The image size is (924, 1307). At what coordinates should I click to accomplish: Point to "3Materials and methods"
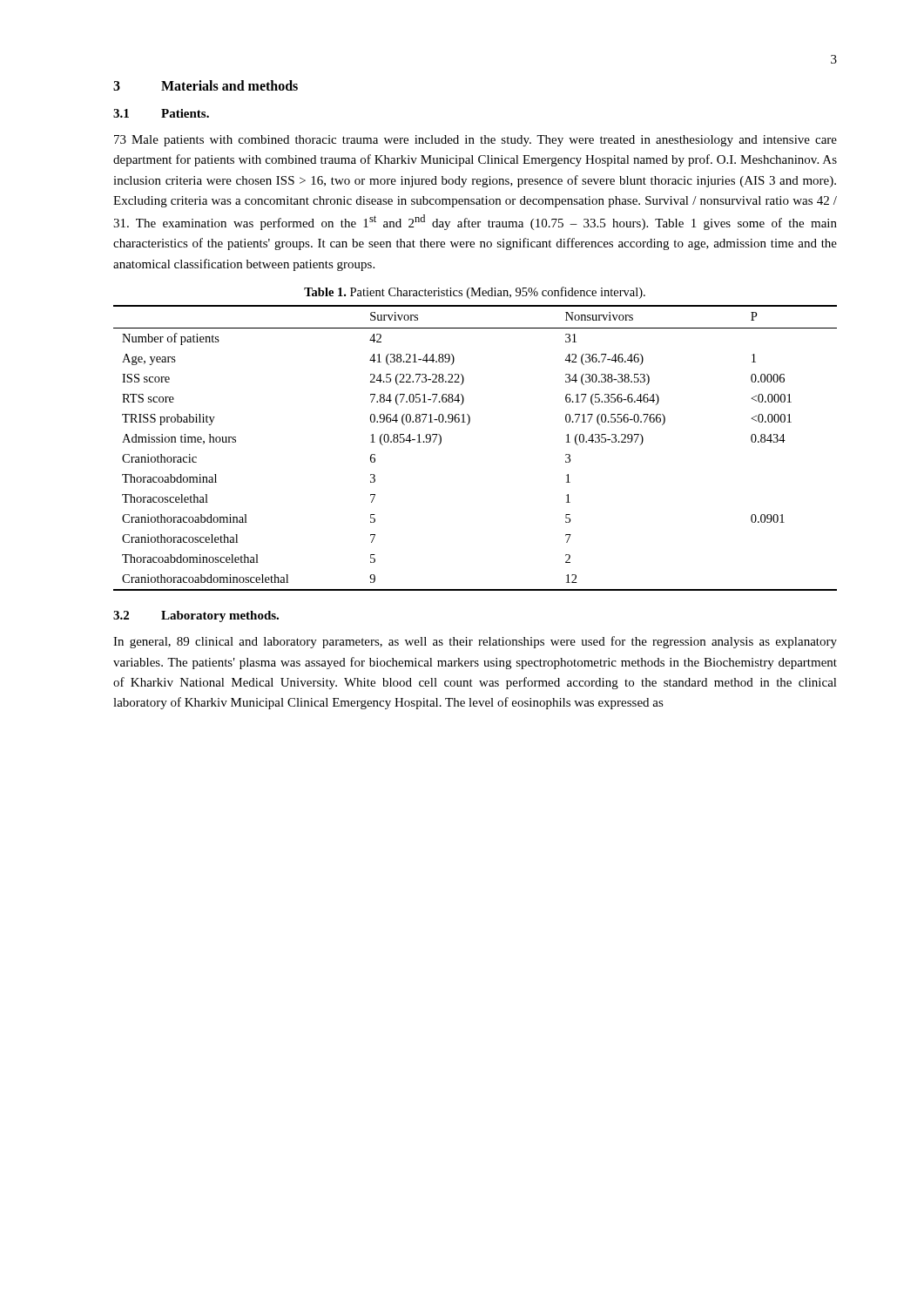206,85
